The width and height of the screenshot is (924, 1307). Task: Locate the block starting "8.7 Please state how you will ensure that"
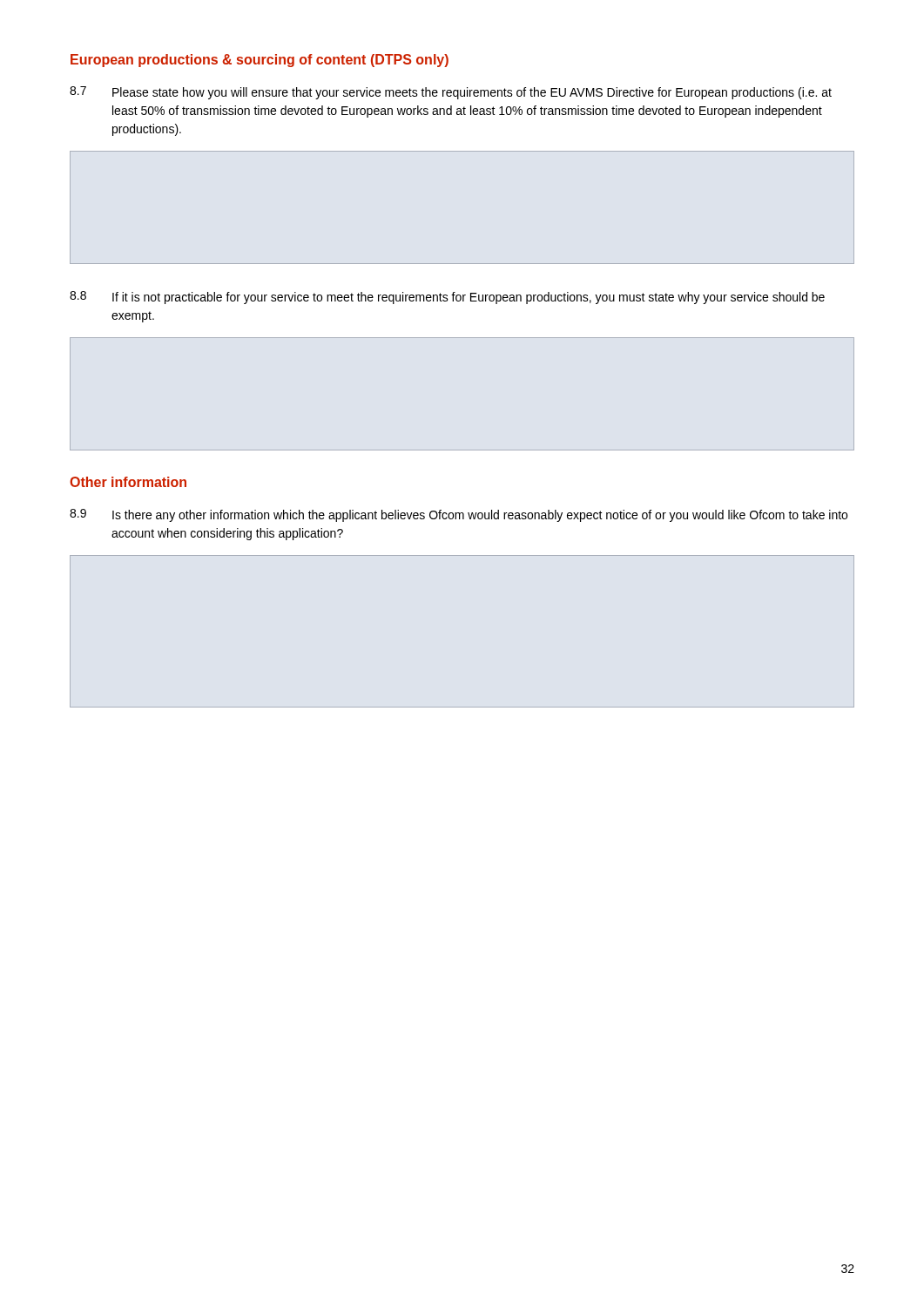point(462,111)
